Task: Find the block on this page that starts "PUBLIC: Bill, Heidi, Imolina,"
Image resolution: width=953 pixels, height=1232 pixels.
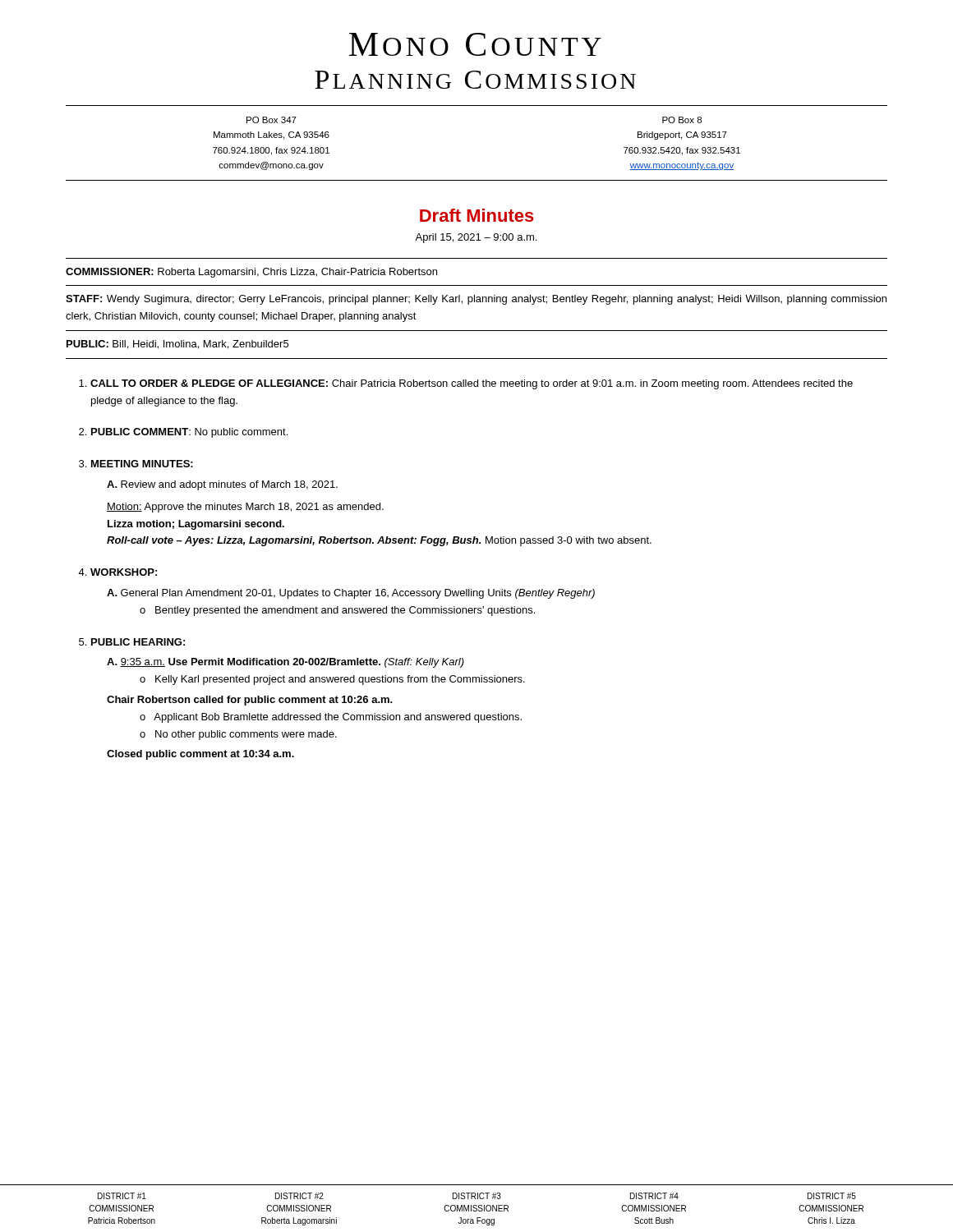Action: tap(177, 344)
